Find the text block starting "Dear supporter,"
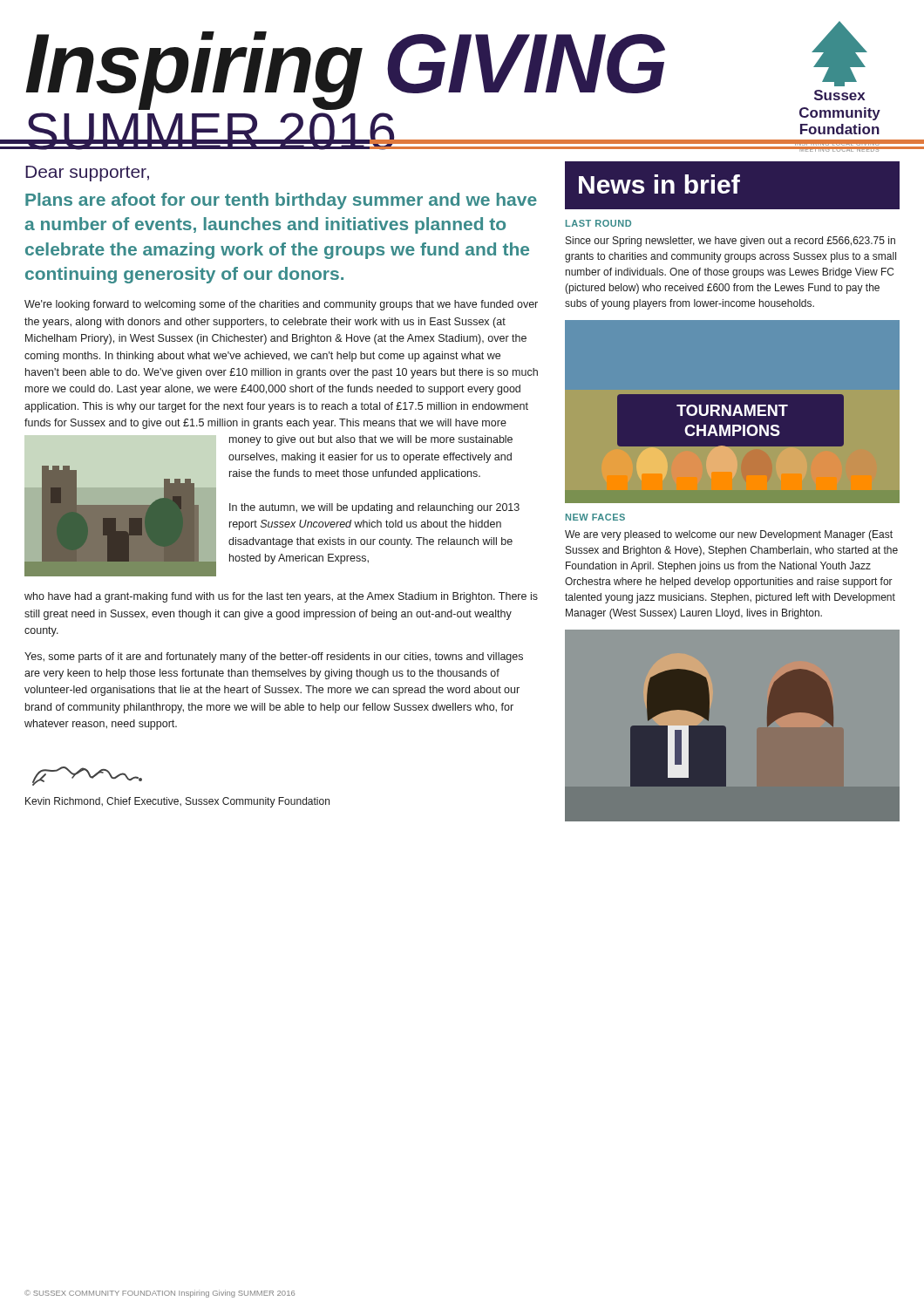924x1308 pixels. click(88, 171)
